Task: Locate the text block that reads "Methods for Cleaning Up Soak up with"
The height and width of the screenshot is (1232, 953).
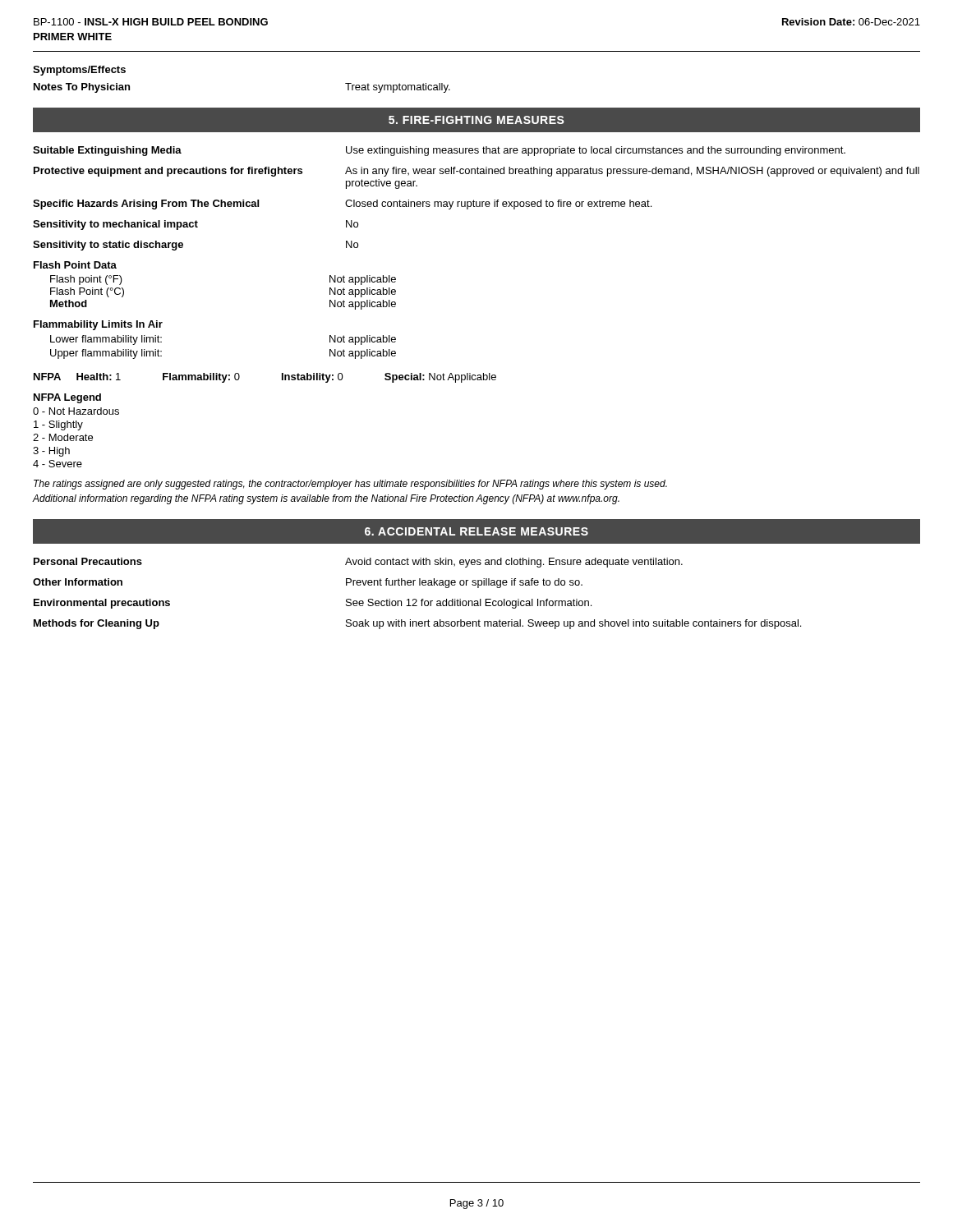Action: point(476,623)
